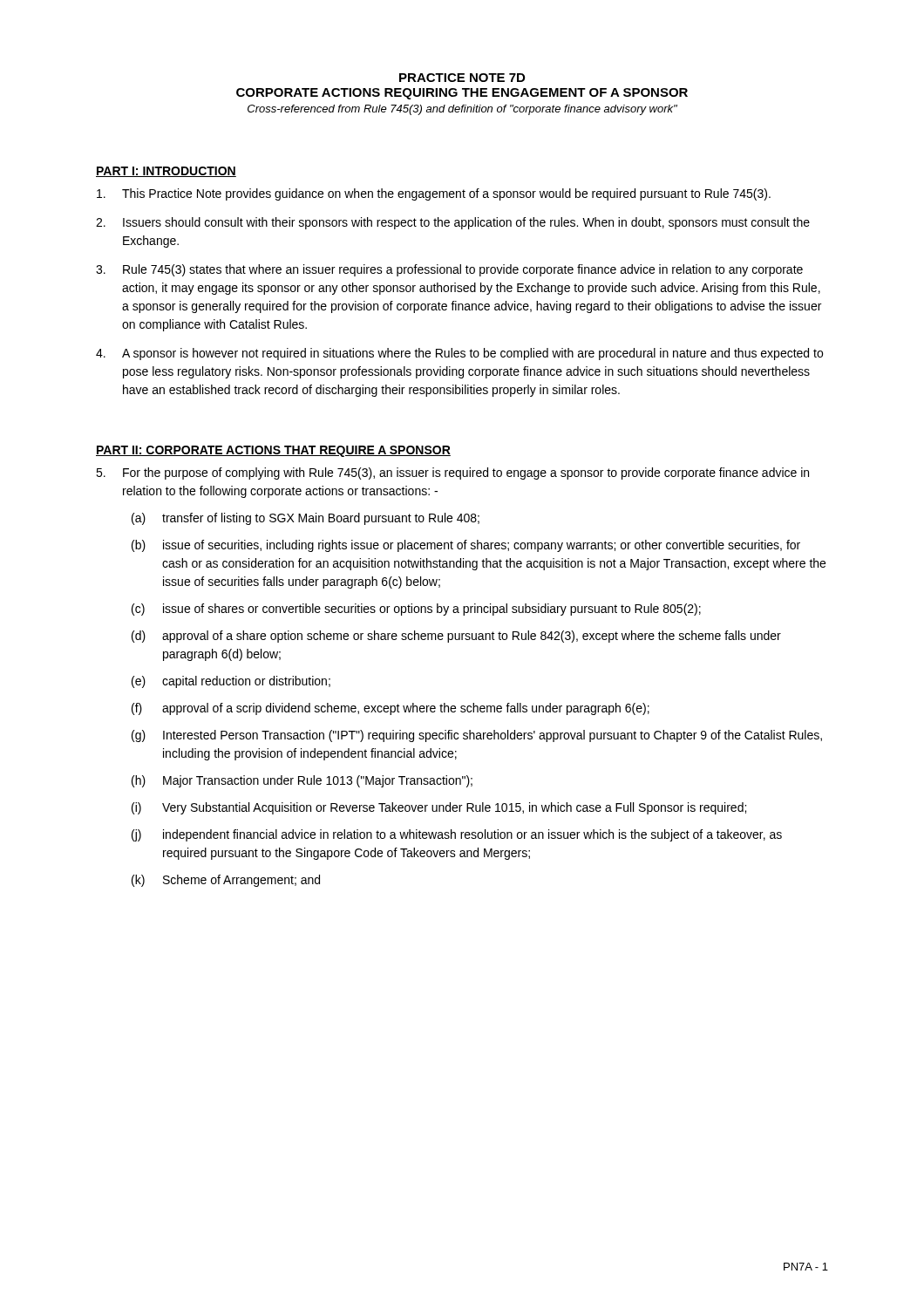This screenshot has height=1308, width=924.
Task: Locate the passage starting "4. A sponsor"
Action: point(462,372)
